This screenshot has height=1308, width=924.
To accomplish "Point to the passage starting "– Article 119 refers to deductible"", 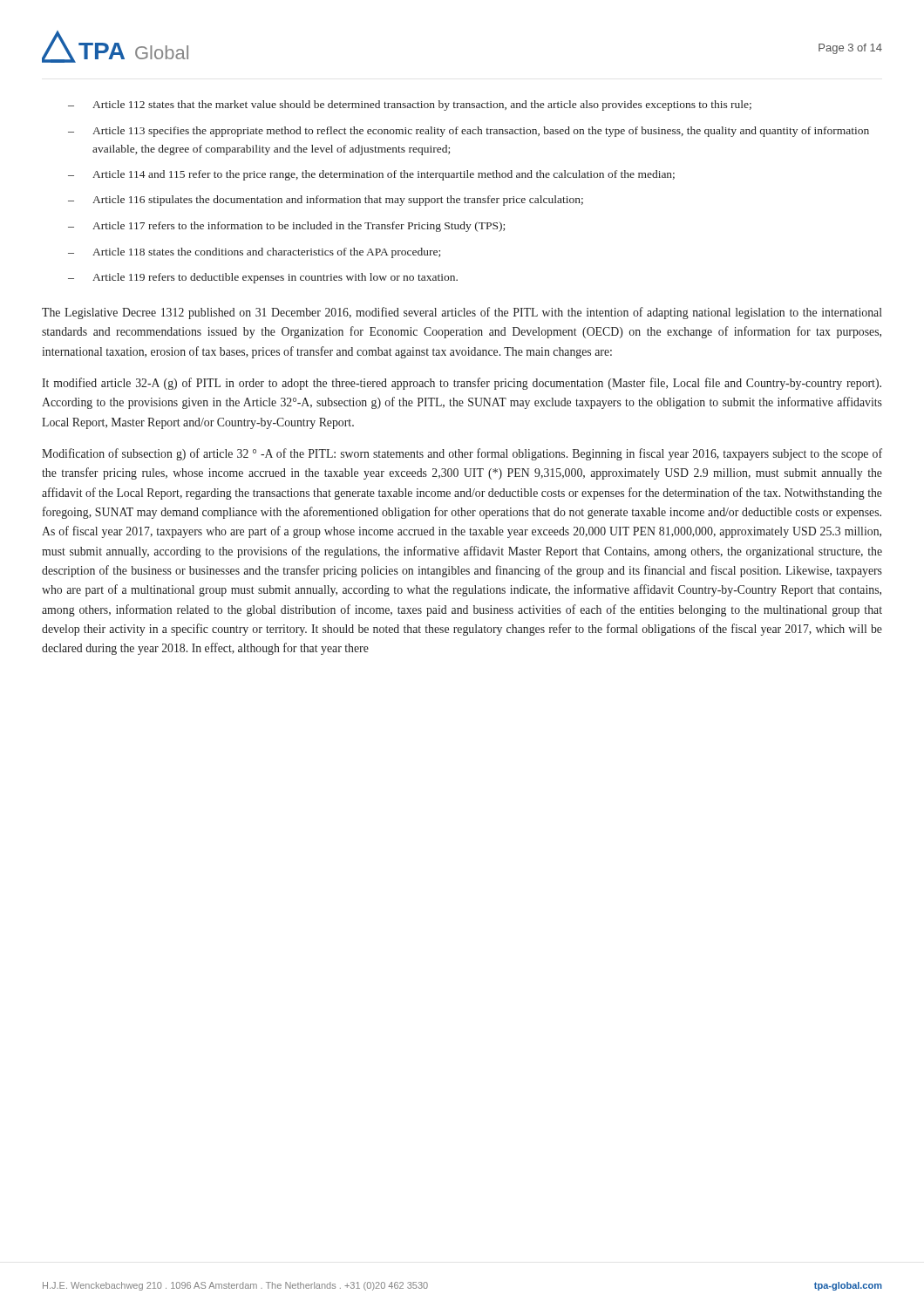I will click(x=263, y=278).
